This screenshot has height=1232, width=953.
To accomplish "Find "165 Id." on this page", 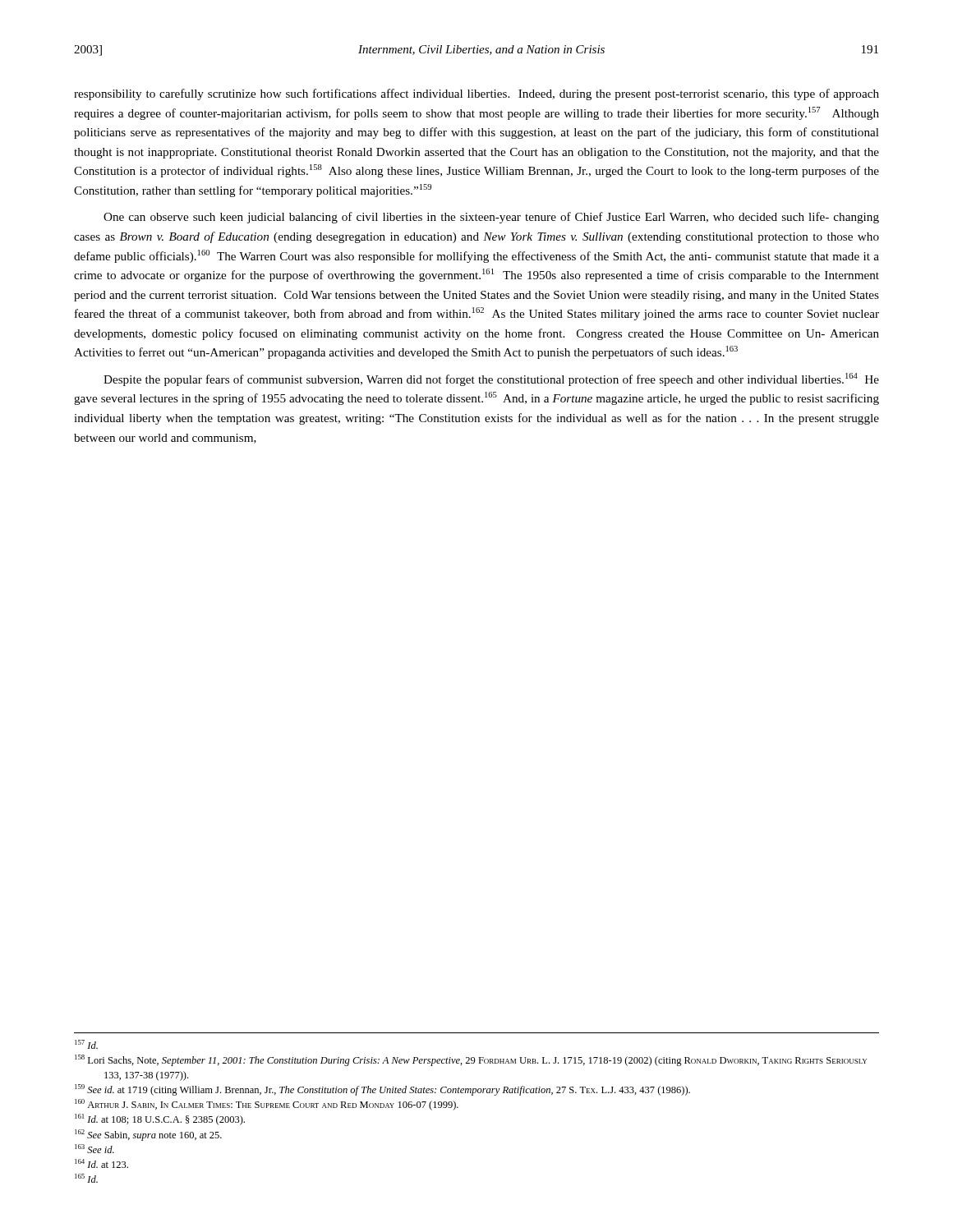I will 86,1178.
